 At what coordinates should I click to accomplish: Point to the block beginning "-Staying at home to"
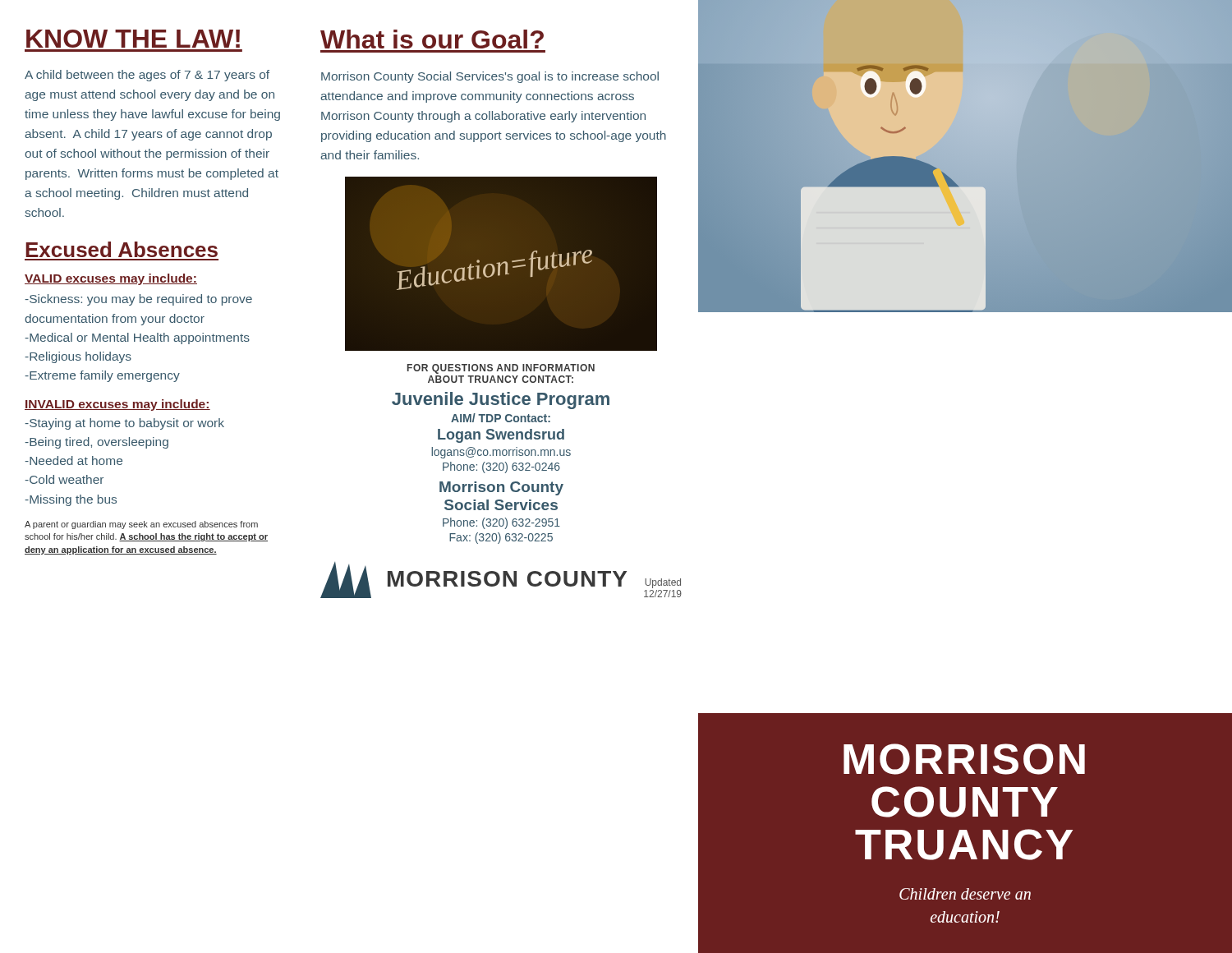coord(154,422)
